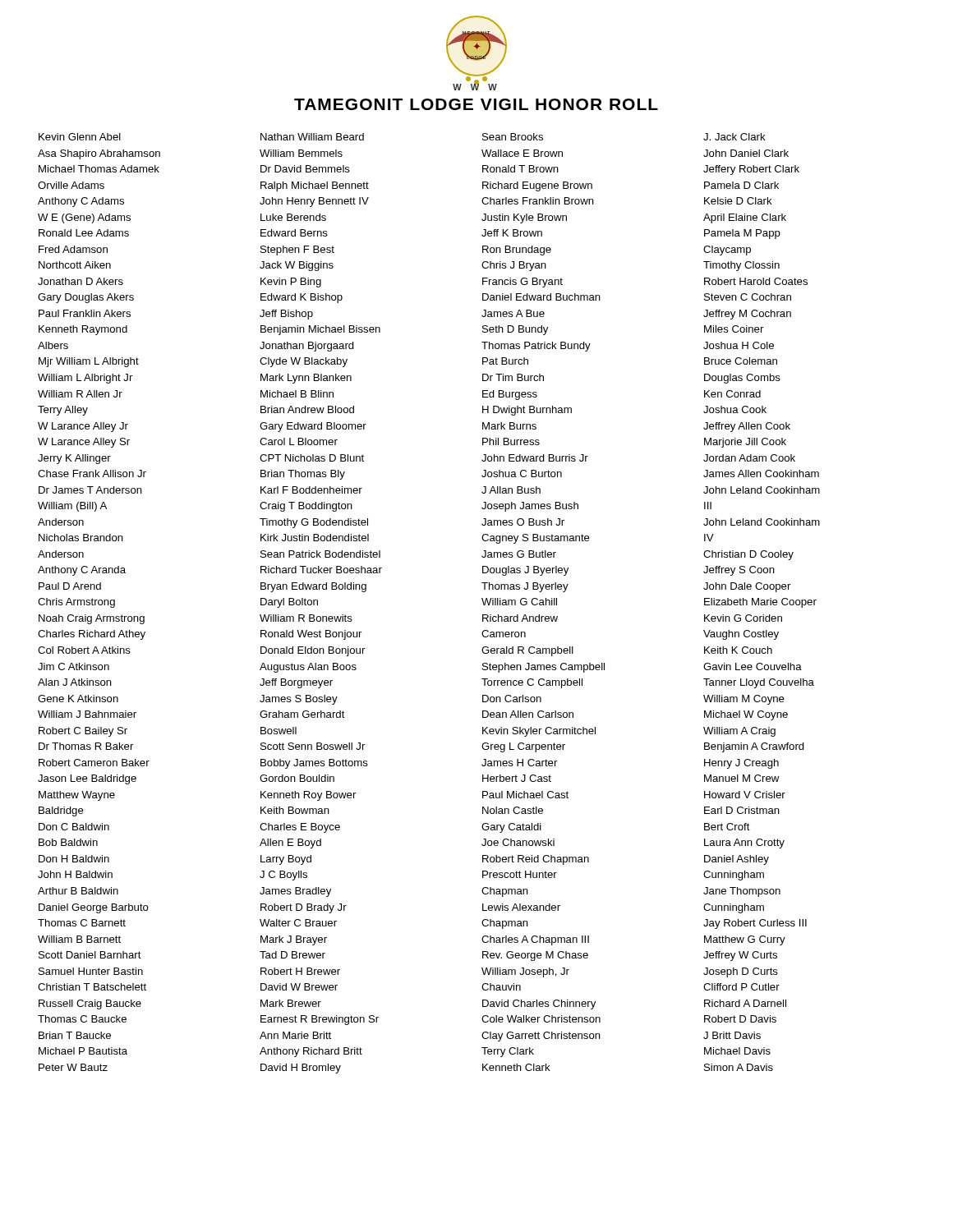
Task: Select the text block that says "J. Jack Clark John"
Action: (x=809, y=602)
